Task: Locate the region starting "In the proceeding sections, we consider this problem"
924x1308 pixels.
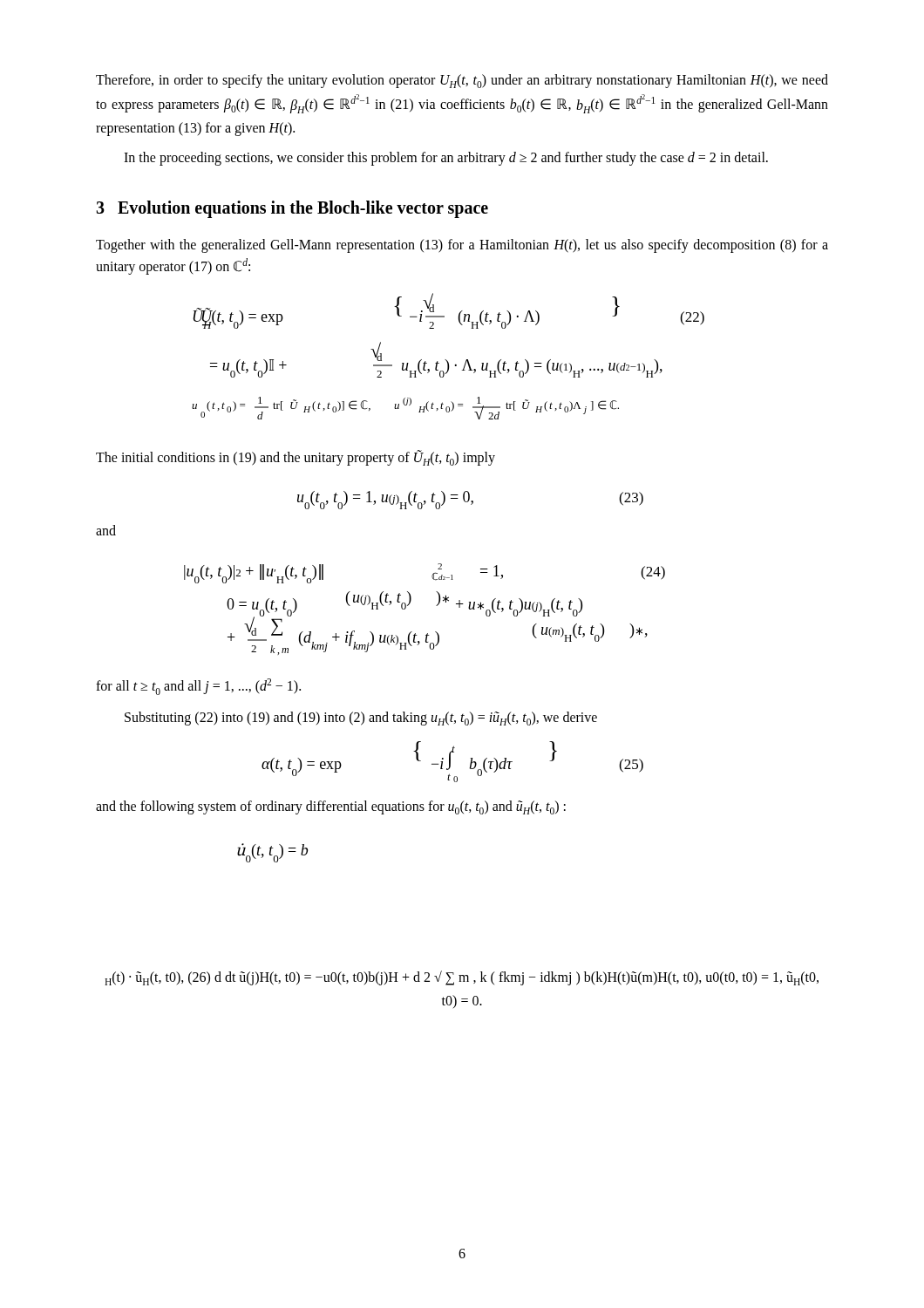Action: [x=462, y=157]
